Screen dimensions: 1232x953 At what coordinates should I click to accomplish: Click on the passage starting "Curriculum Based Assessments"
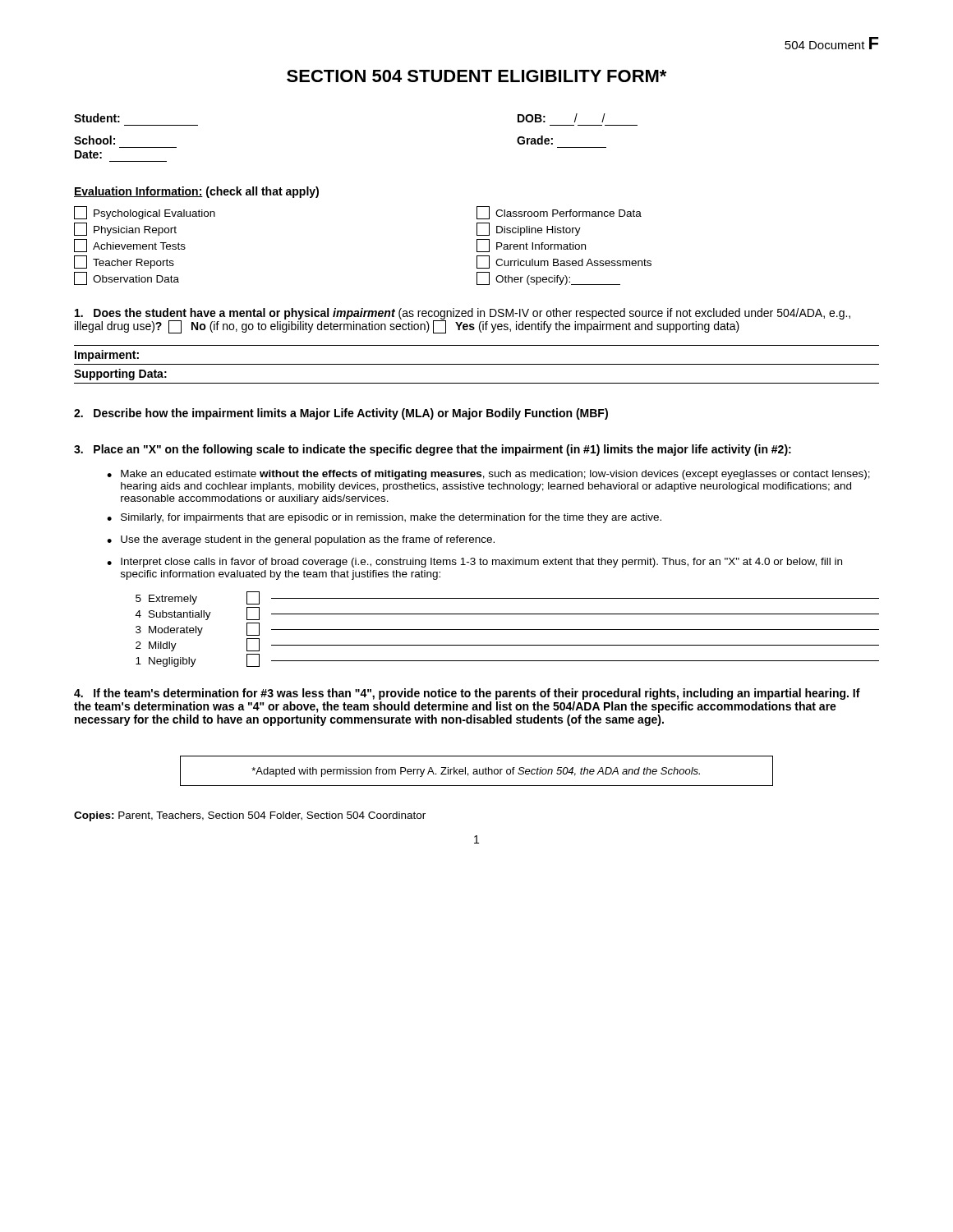pyautogui.click(x=564, y=262)
